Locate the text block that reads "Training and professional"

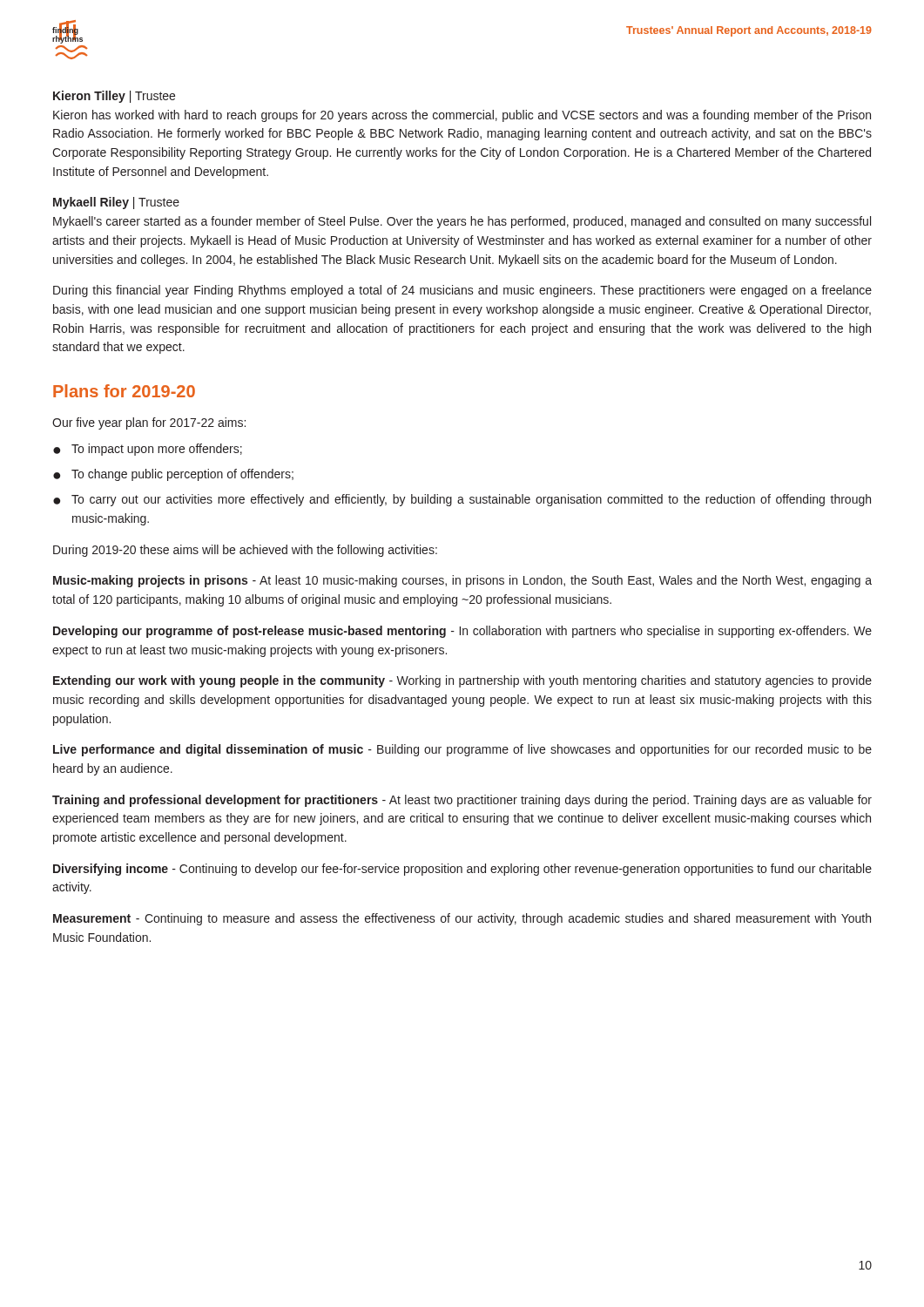tap(462, 818)
